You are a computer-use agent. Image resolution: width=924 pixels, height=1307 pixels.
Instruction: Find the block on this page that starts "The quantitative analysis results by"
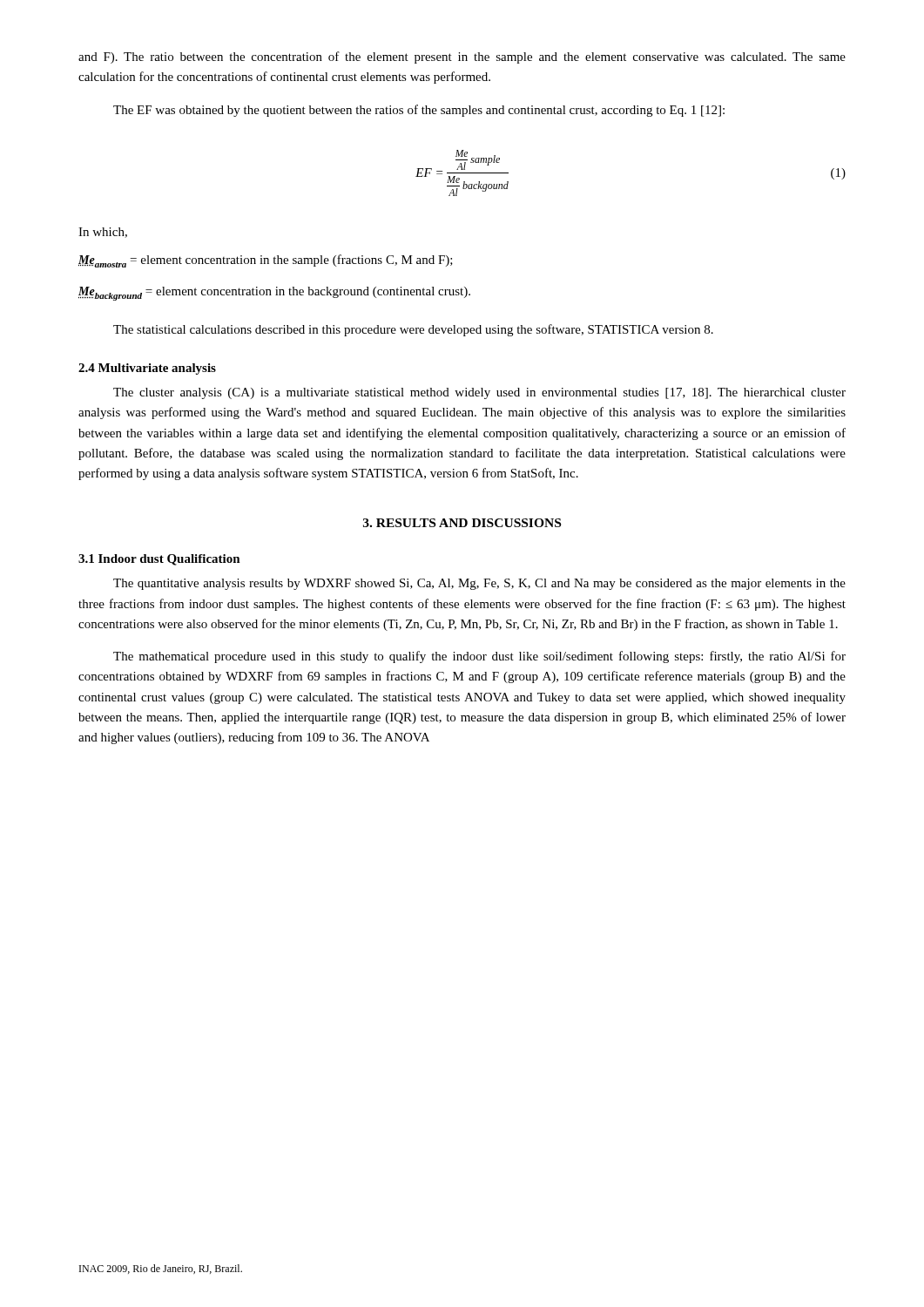click(x=462, y=604)
